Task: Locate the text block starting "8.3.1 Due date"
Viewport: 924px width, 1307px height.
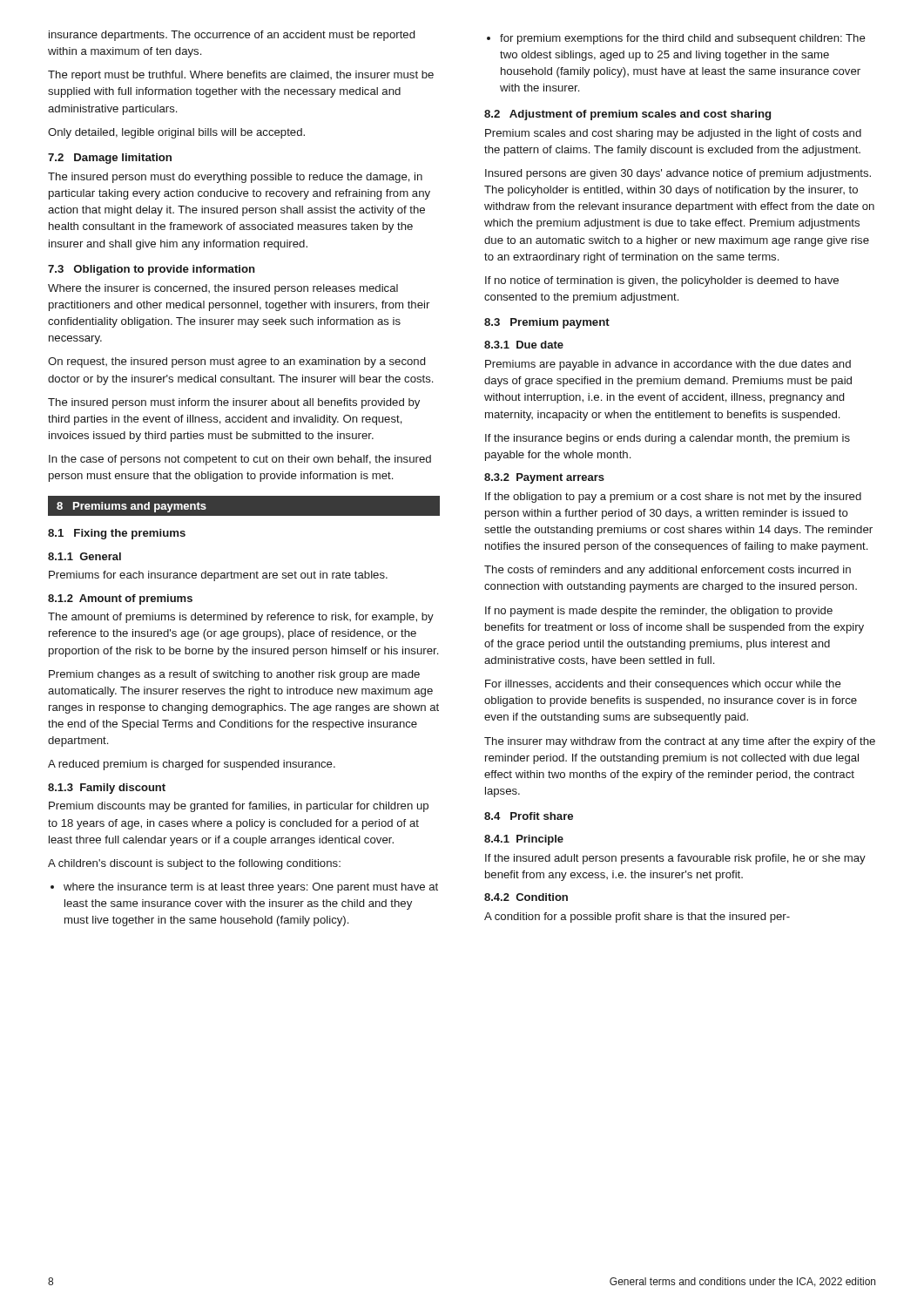Action: pyautogui.click(x=524, y=345)
